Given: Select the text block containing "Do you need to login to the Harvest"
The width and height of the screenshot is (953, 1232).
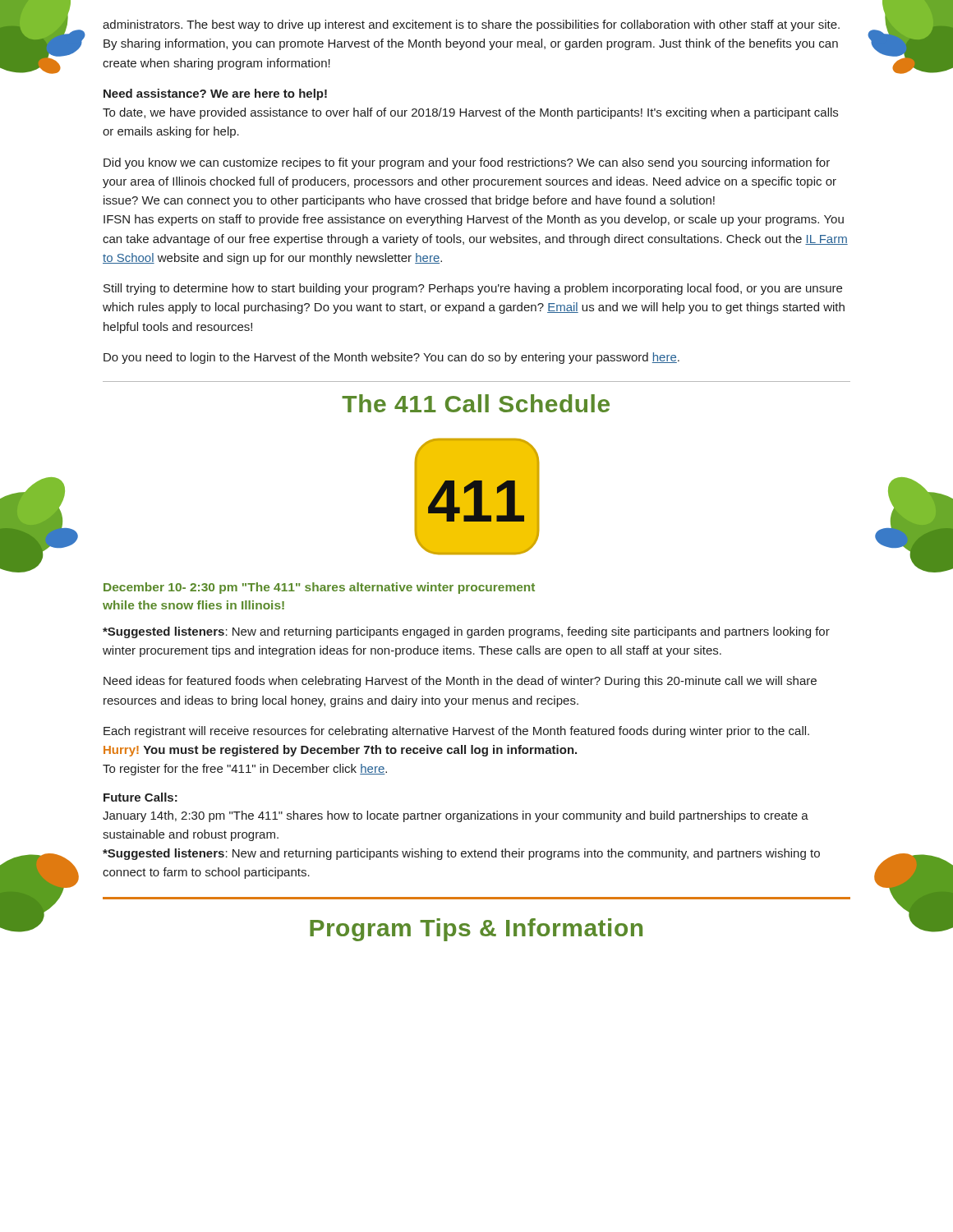Looking at the screenshot, I should [391, 357].
